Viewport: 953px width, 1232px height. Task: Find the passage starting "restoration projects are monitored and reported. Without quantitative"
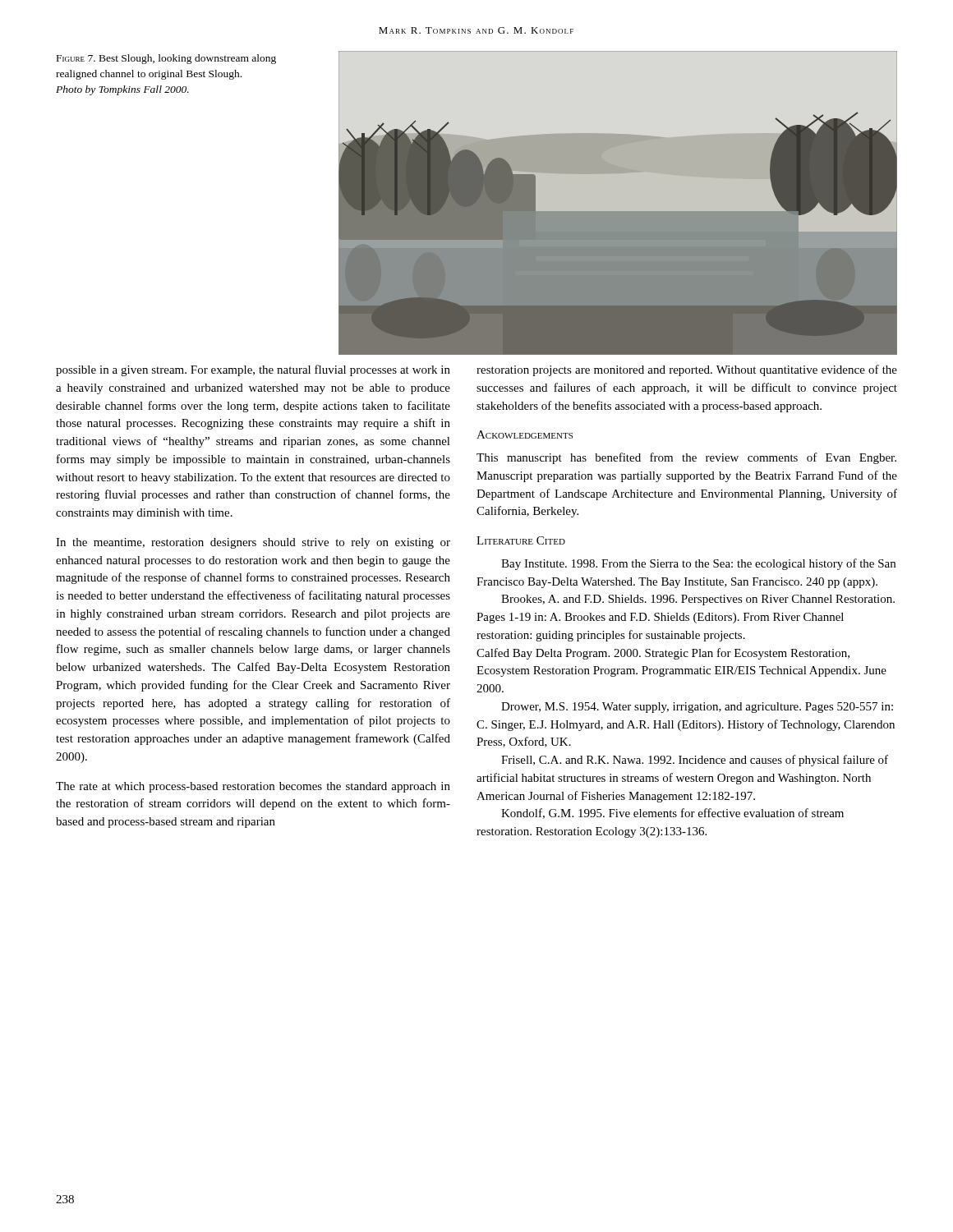tap(687, 388)
